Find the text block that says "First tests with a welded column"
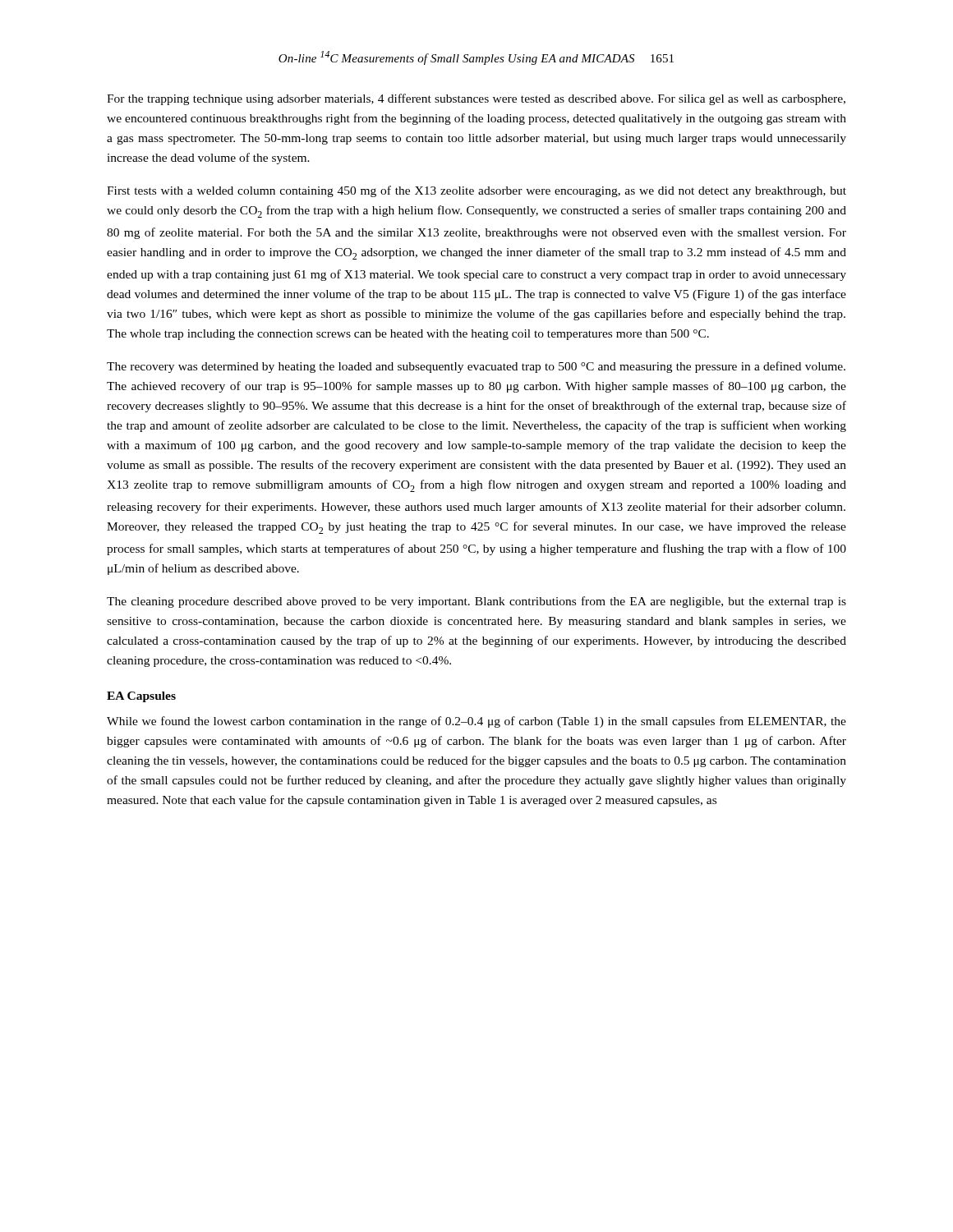The image size is (953, 1232). pos(476,262)
